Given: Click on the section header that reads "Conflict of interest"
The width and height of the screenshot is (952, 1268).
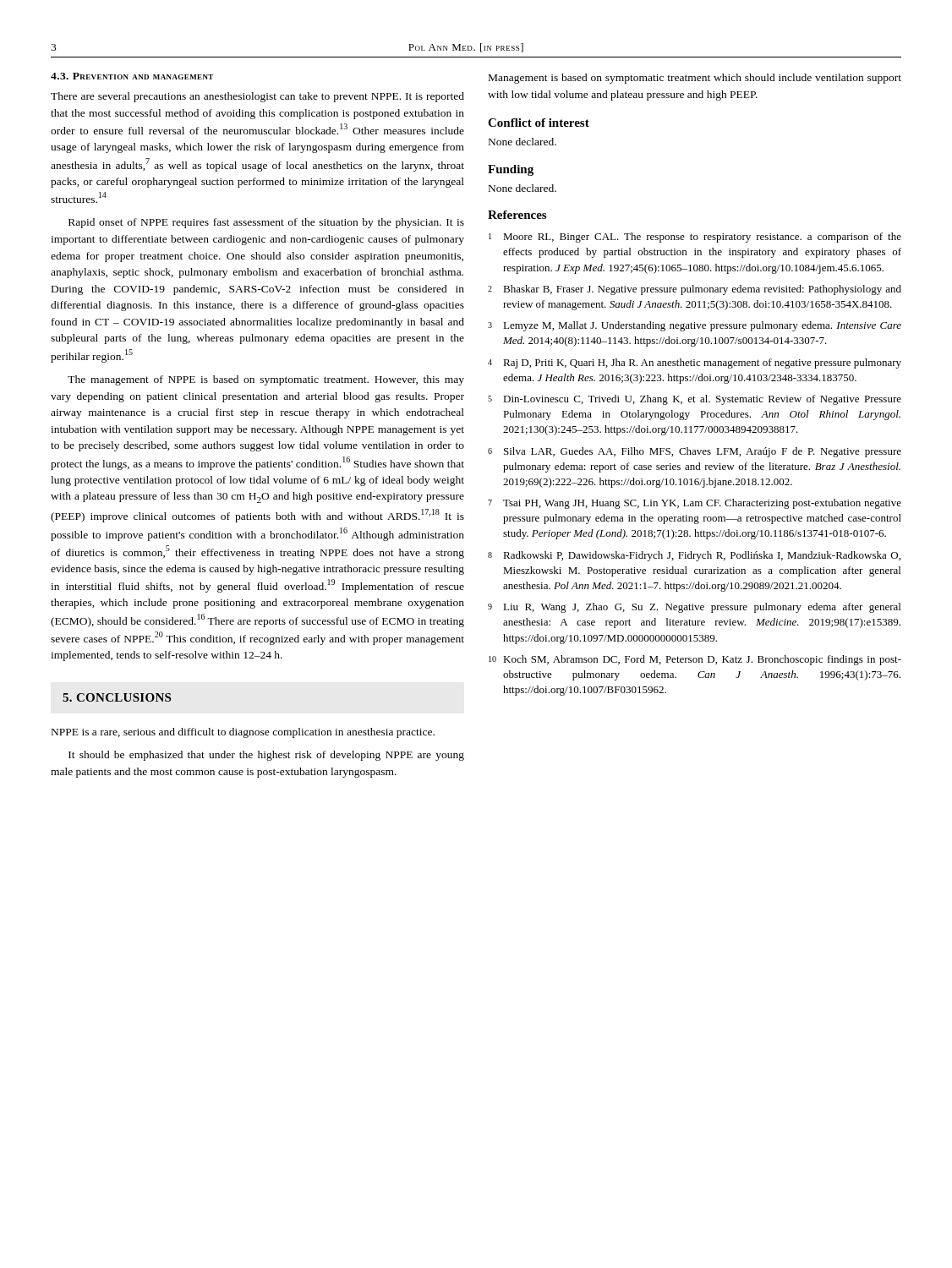Looking at the screenshot, I should pos(539,123).
